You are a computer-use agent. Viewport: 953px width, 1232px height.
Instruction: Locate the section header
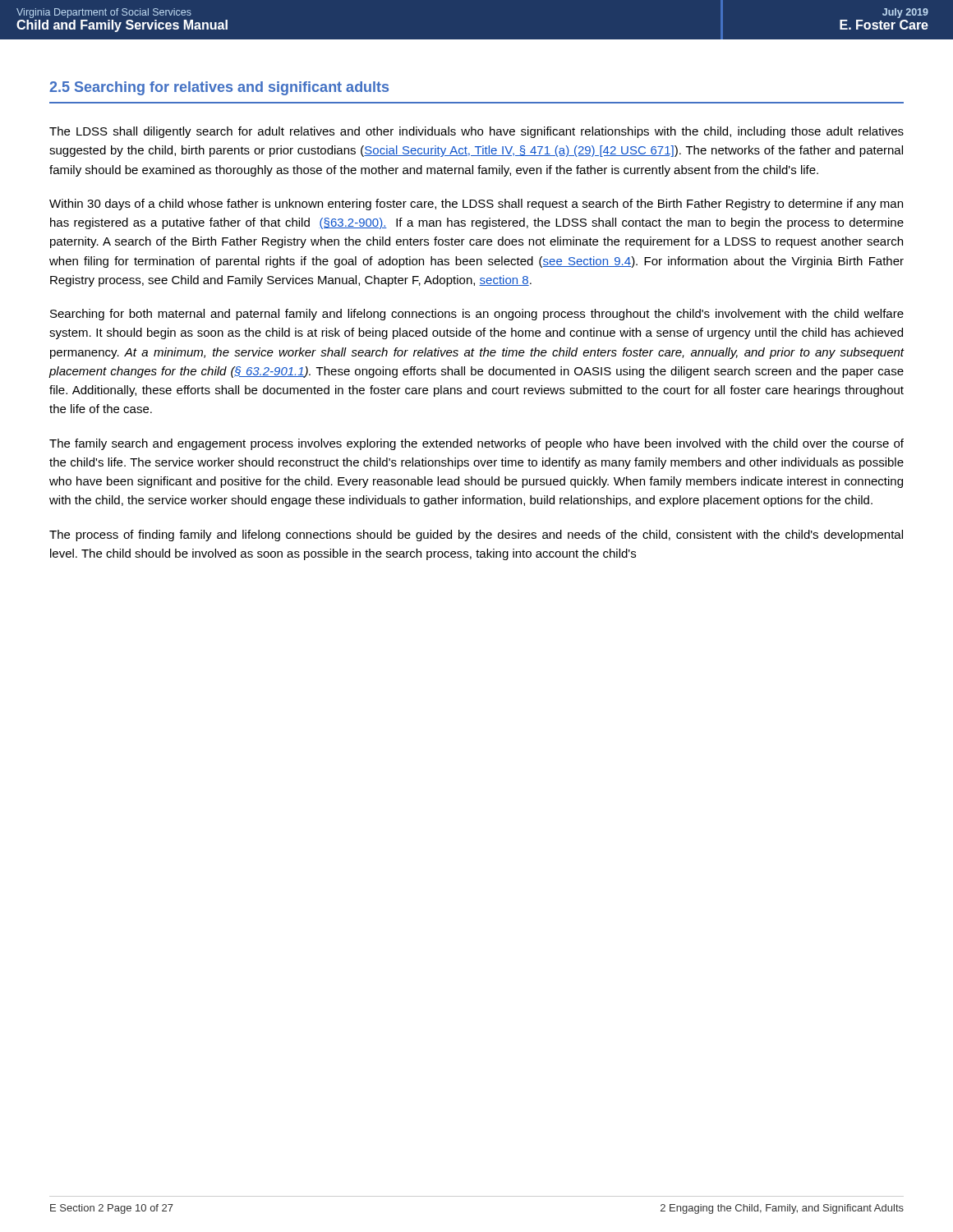coord(219,87)
